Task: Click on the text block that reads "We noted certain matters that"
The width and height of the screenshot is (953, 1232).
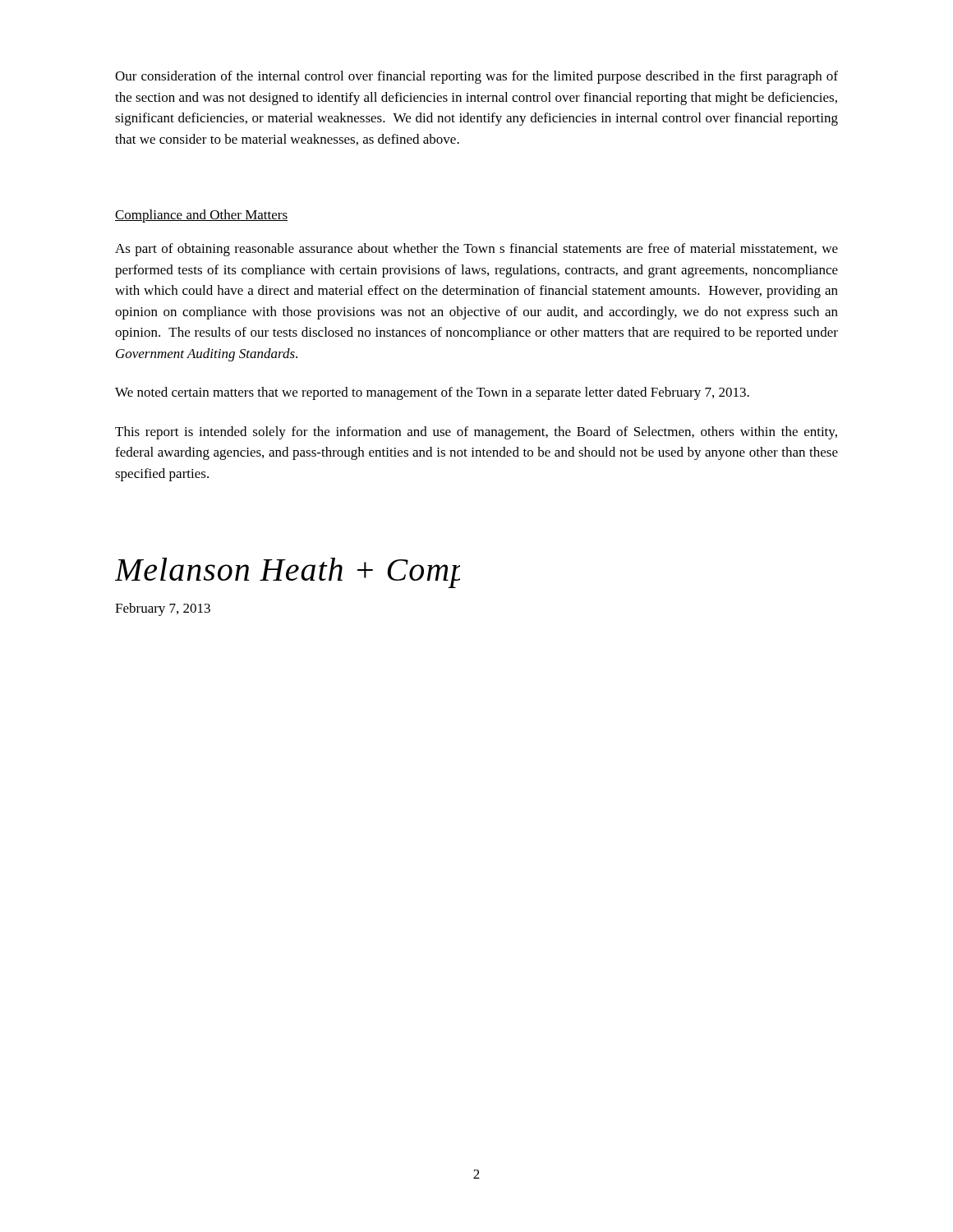Action: 432,392
